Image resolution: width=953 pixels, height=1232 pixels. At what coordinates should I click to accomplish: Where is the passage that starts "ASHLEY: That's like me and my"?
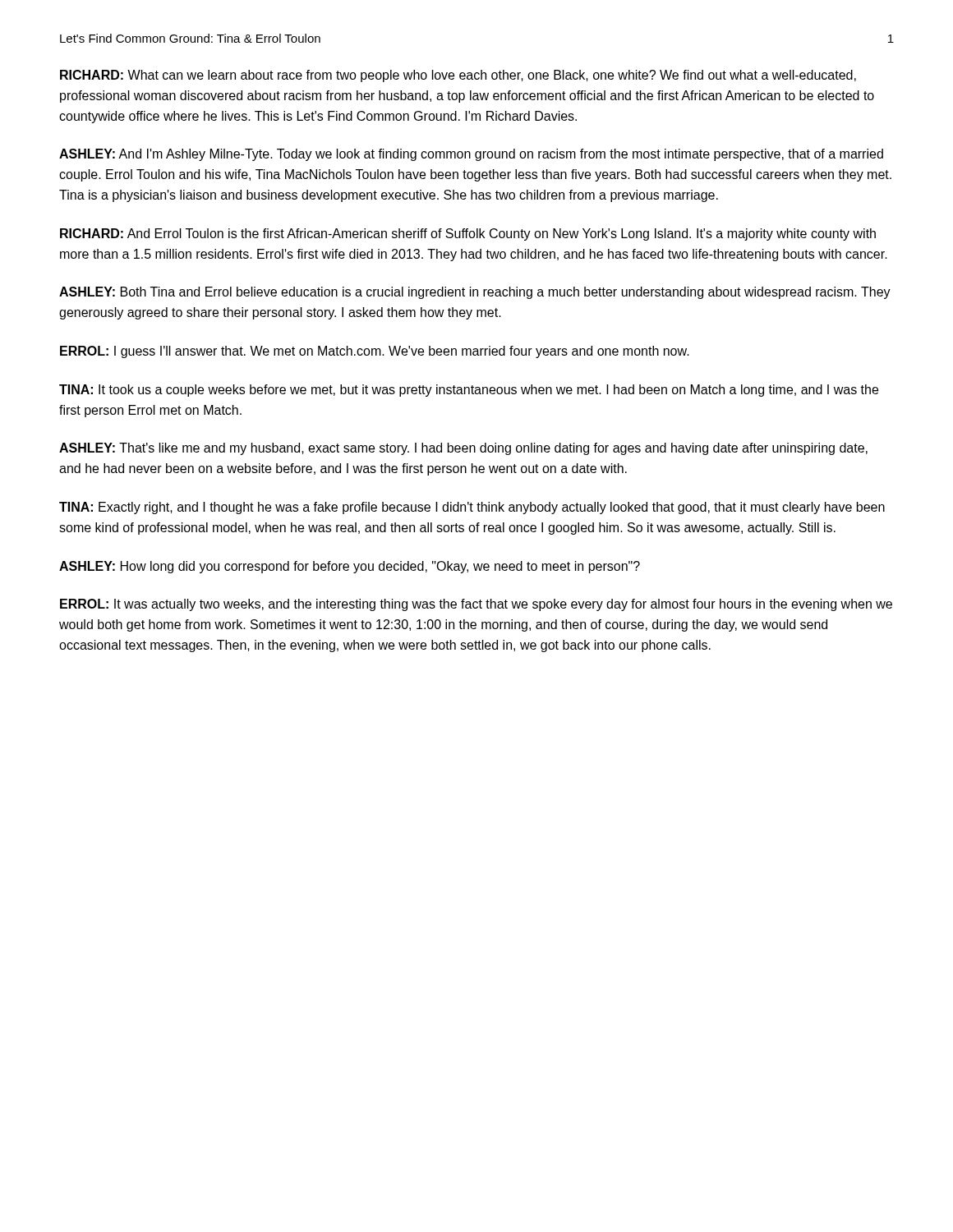(464, 458)
